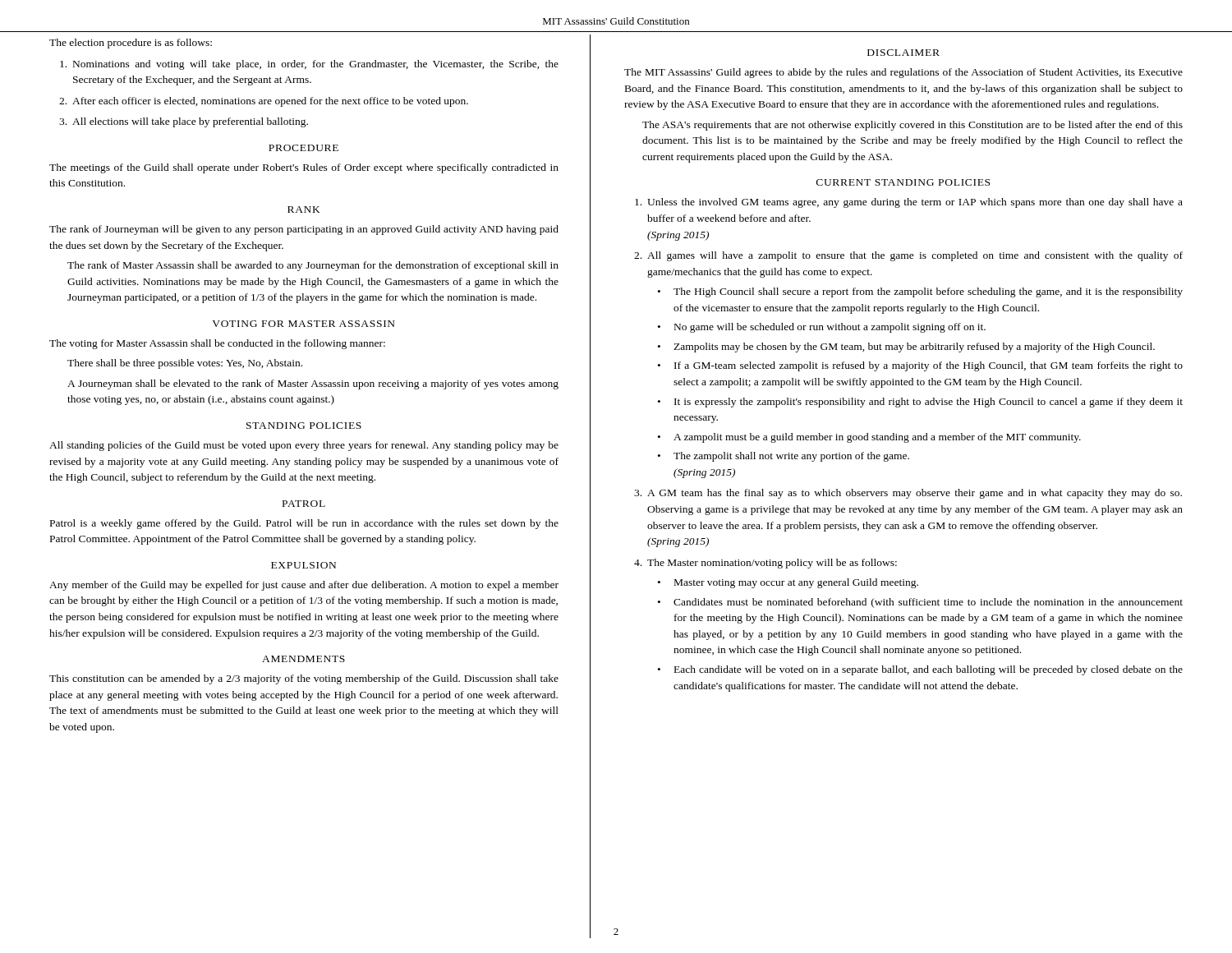The image size is (1232, 953).
Task: Click the passage that begins "• The zampolit shall not write any portion"
Action: 784,457
